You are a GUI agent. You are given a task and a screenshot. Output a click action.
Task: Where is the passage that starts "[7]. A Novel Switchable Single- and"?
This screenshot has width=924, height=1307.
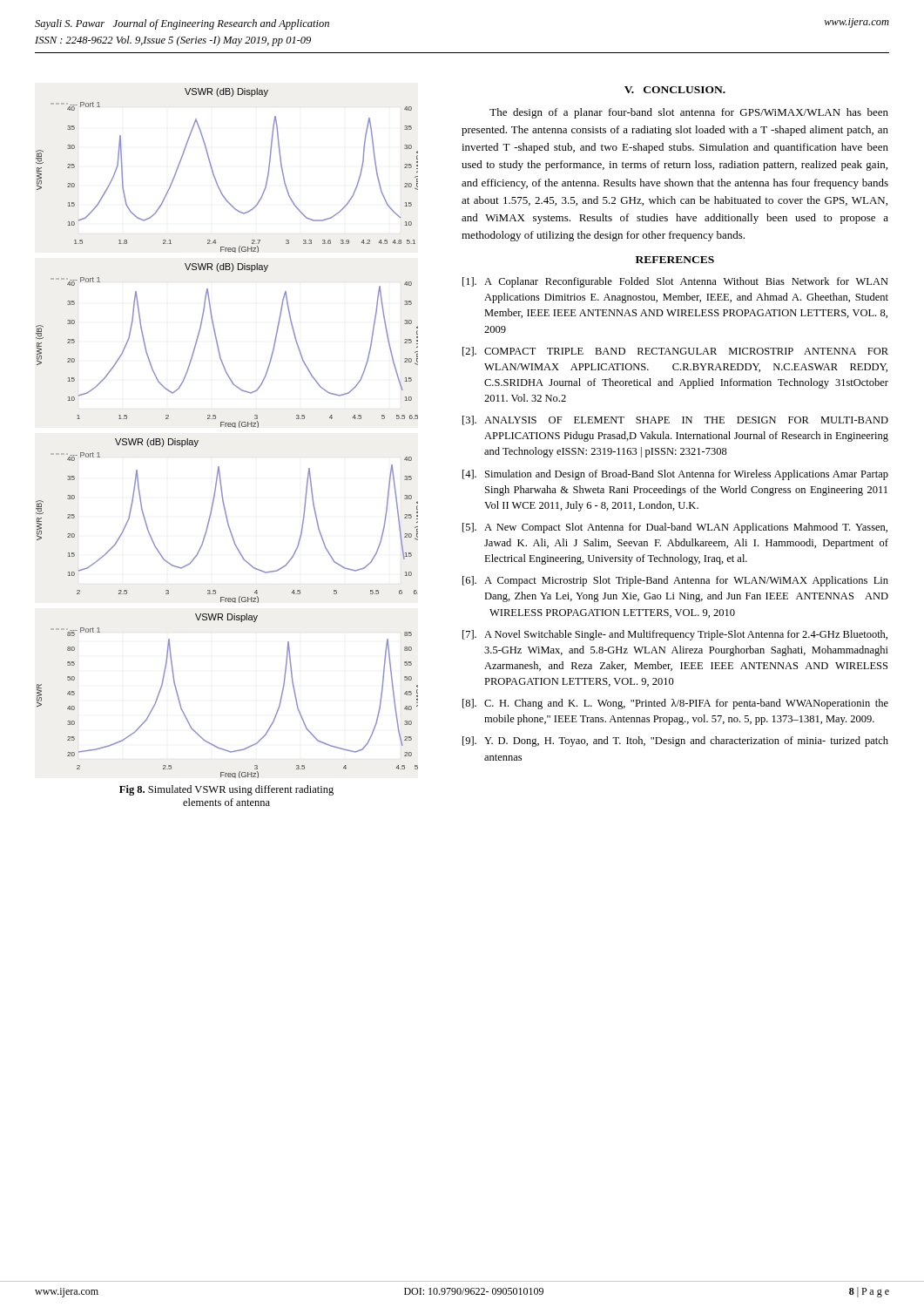point(675,658)
